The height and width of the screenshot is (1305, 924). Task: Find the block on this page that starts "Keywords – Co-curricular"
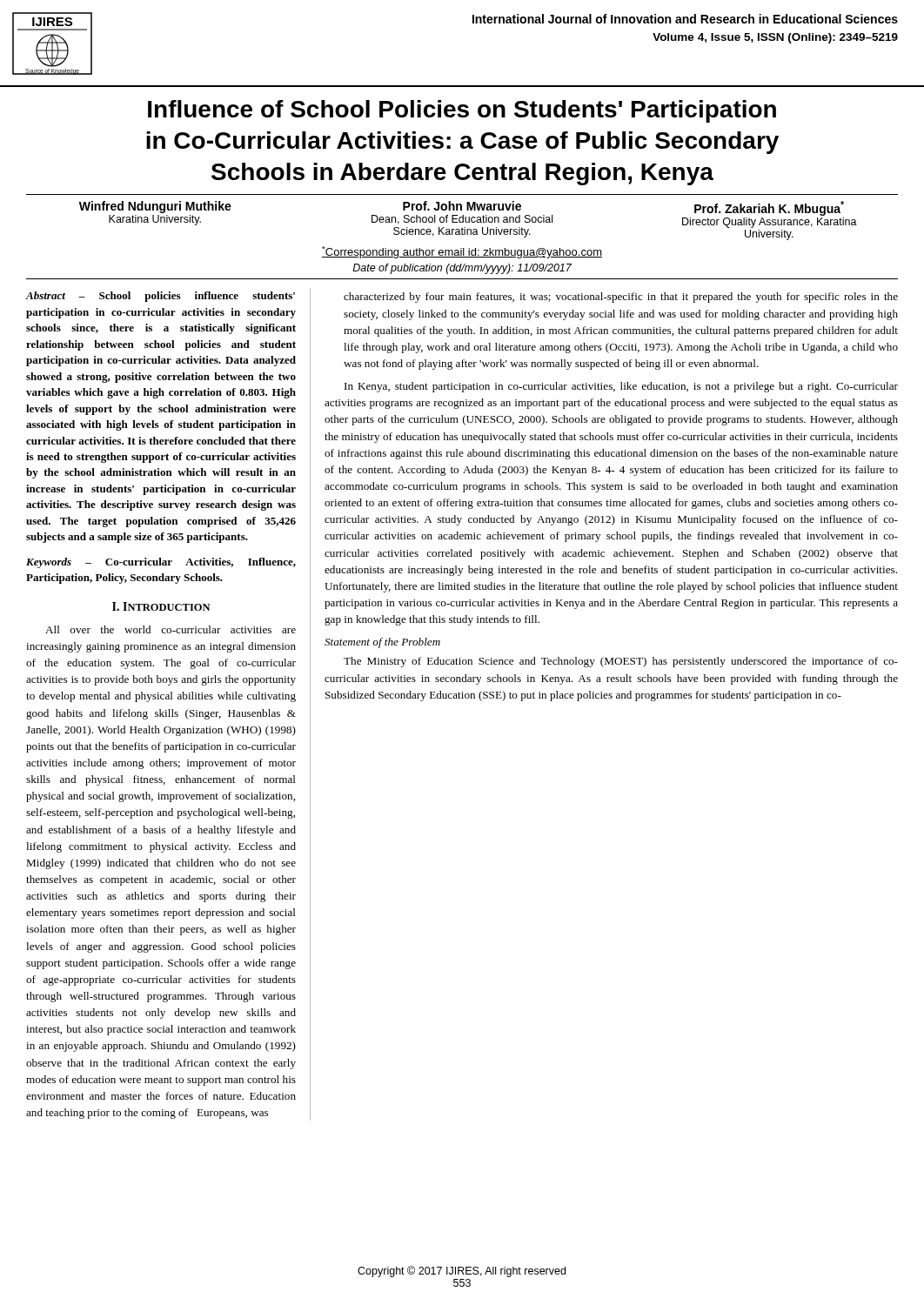tap(161, 570)
